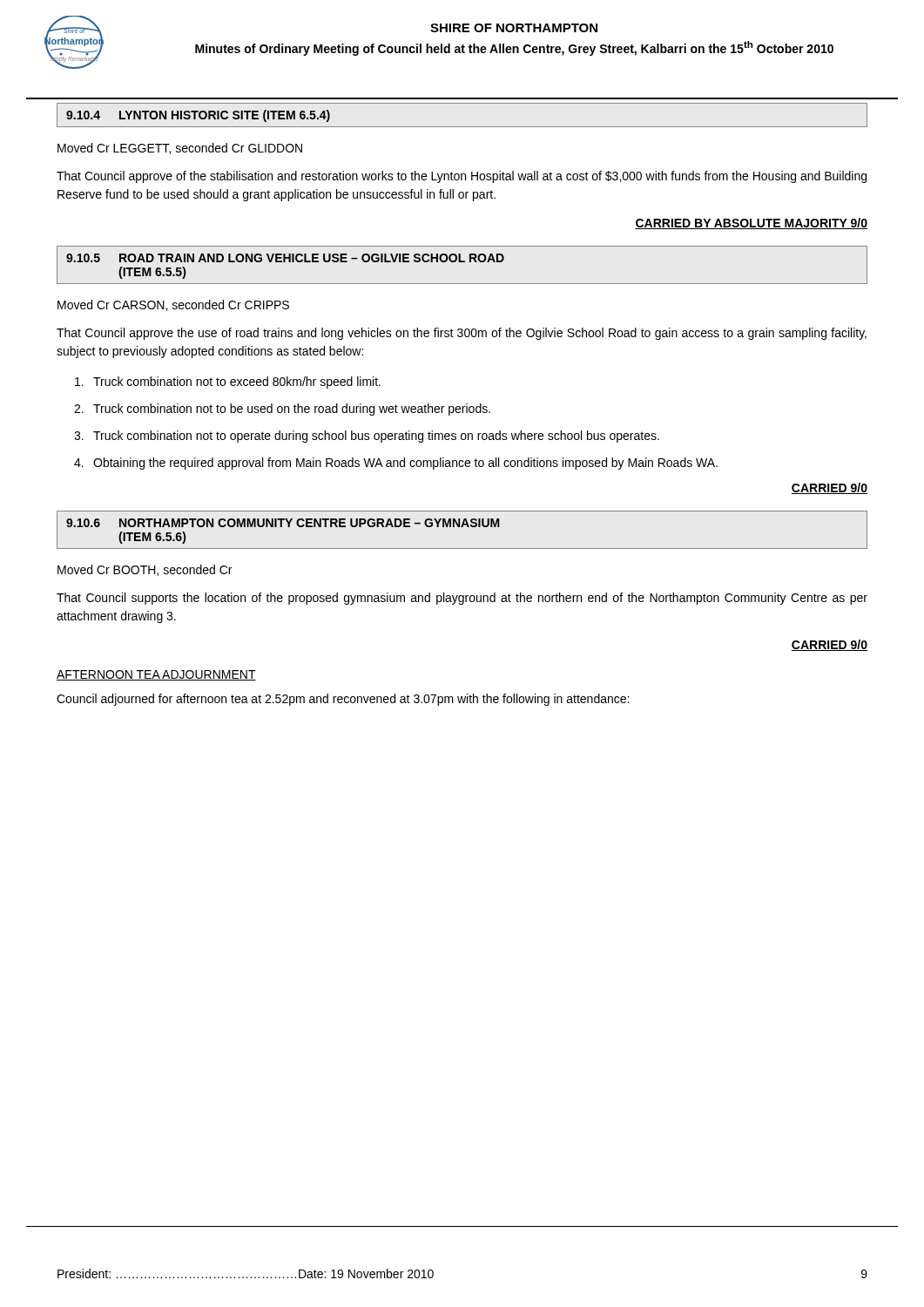This screenshot has height=1307, width=924.
Task: Find the block on this page that starts "That Council approve the"
Action: pyautogui.click(x=462, y=342)
